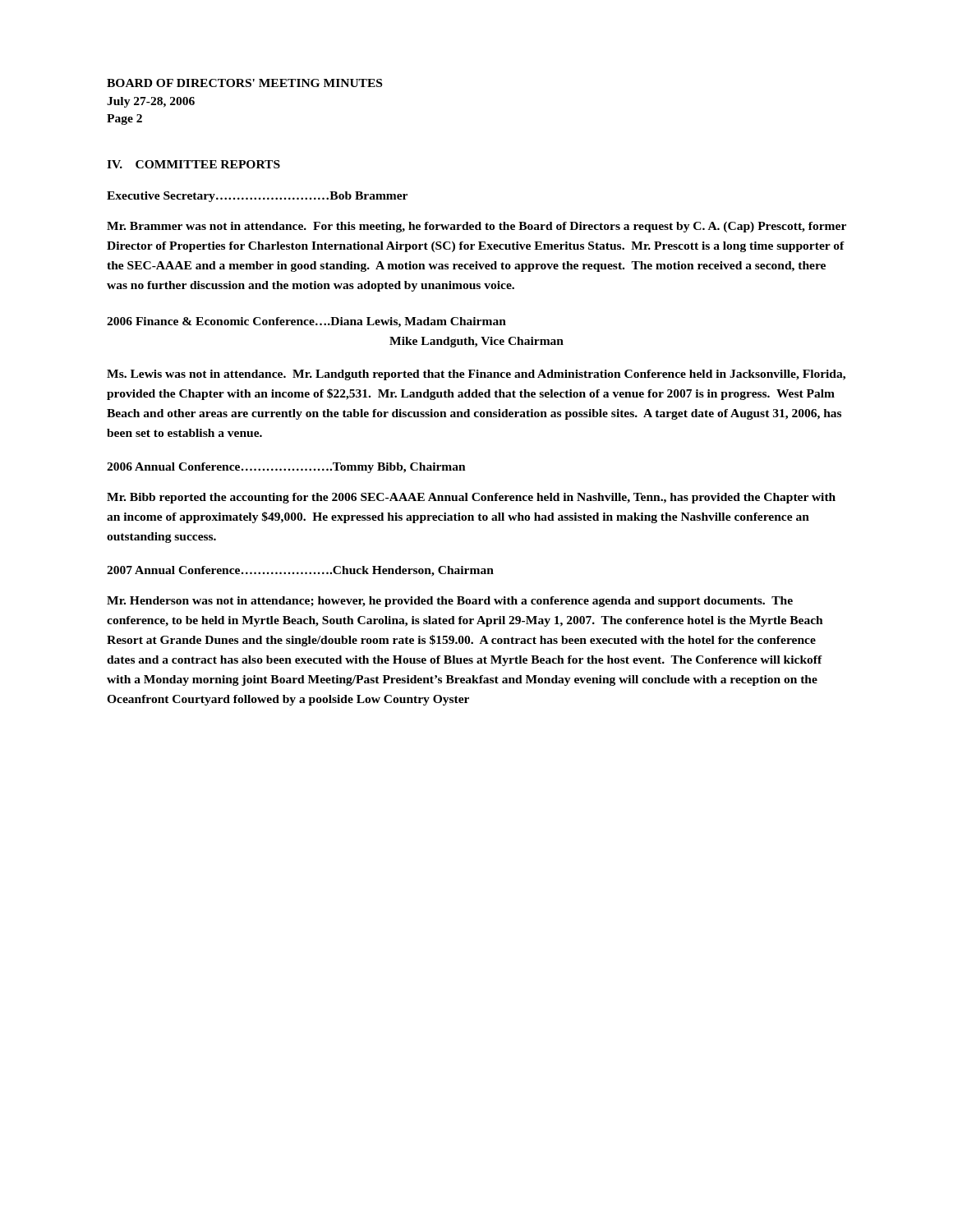The width and height of the screenshot is (953, 1232).
Task: Locate the text "2007 Annual Conference………………….Chuck Henderson, Chairman"
Action: pyautogui.click(x=300, y=570)
